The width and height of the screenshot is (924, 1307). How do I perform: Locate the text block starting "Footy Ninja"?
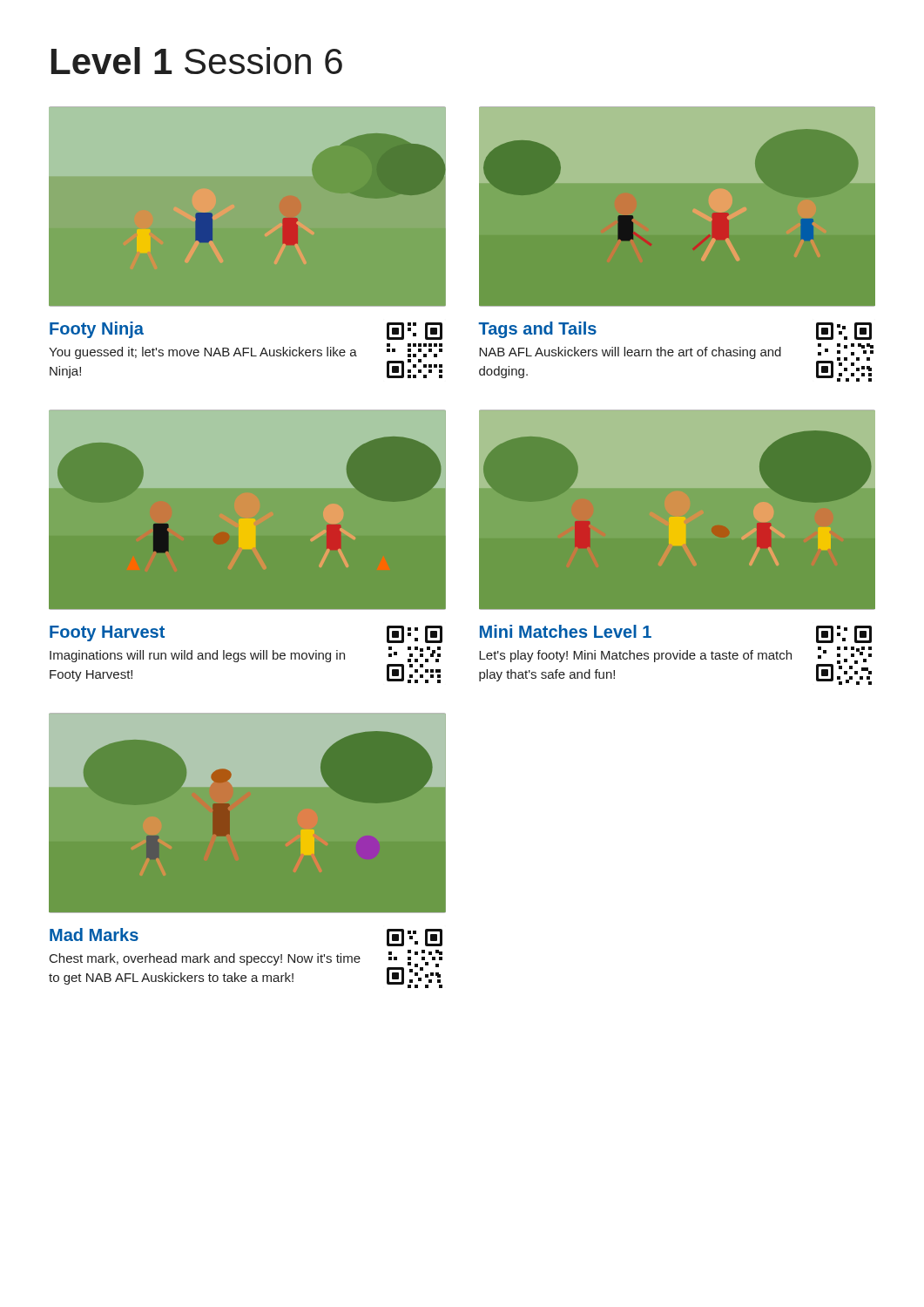96,329
